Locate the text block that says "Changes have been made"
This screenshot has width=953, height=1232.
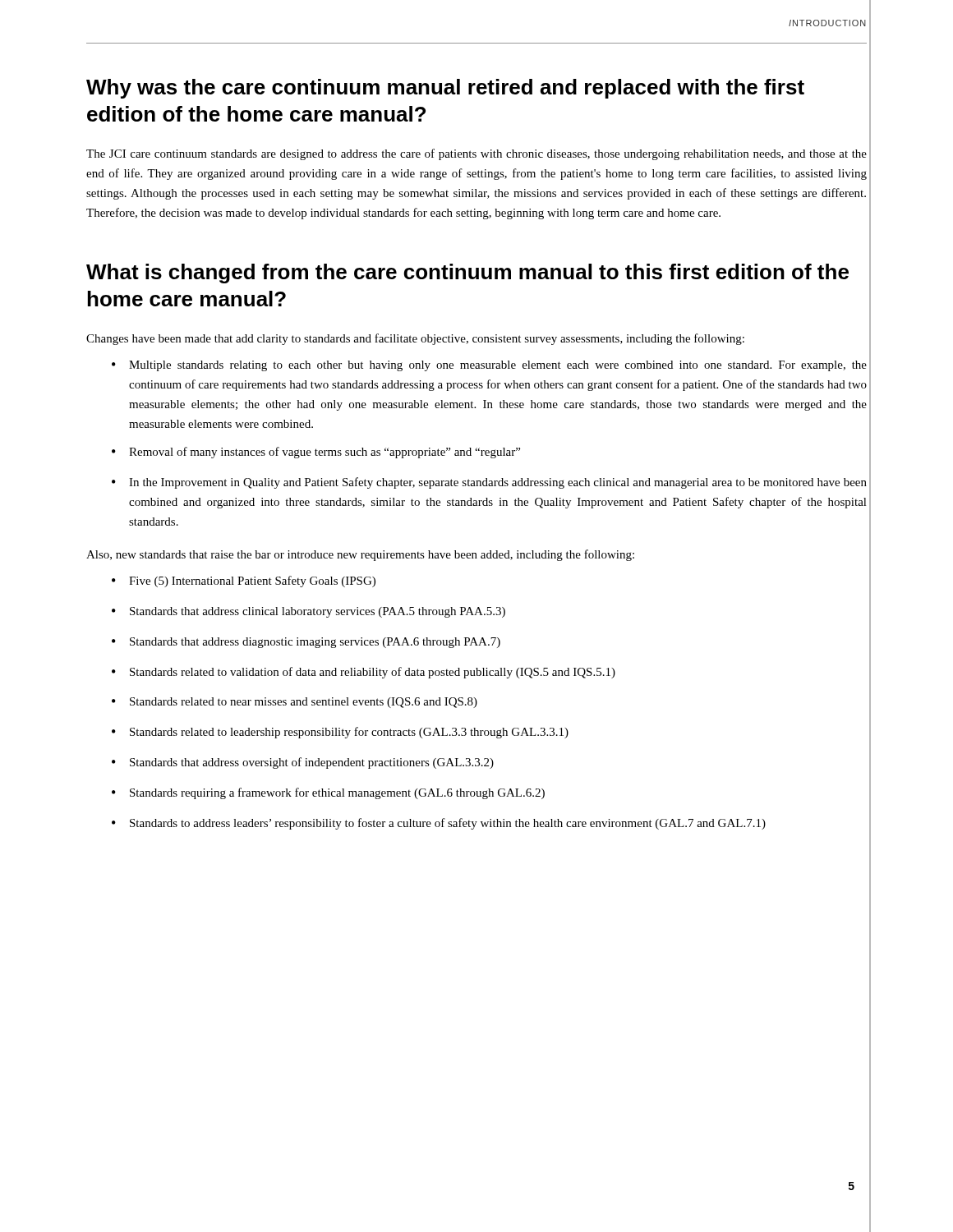416,338
